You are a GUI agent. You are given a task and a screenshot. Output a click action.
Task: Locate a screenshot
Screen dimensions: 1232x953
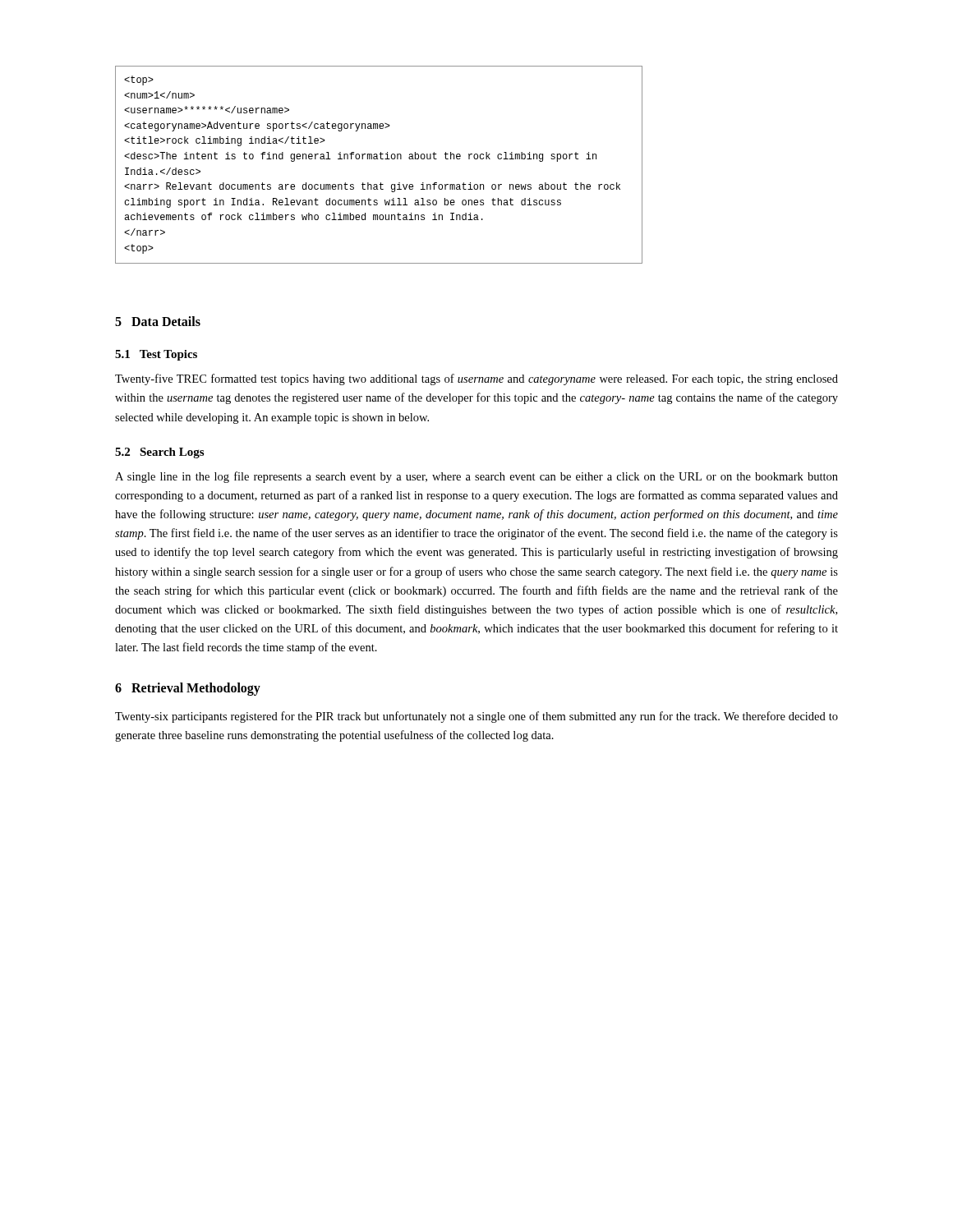click(476, 178)
